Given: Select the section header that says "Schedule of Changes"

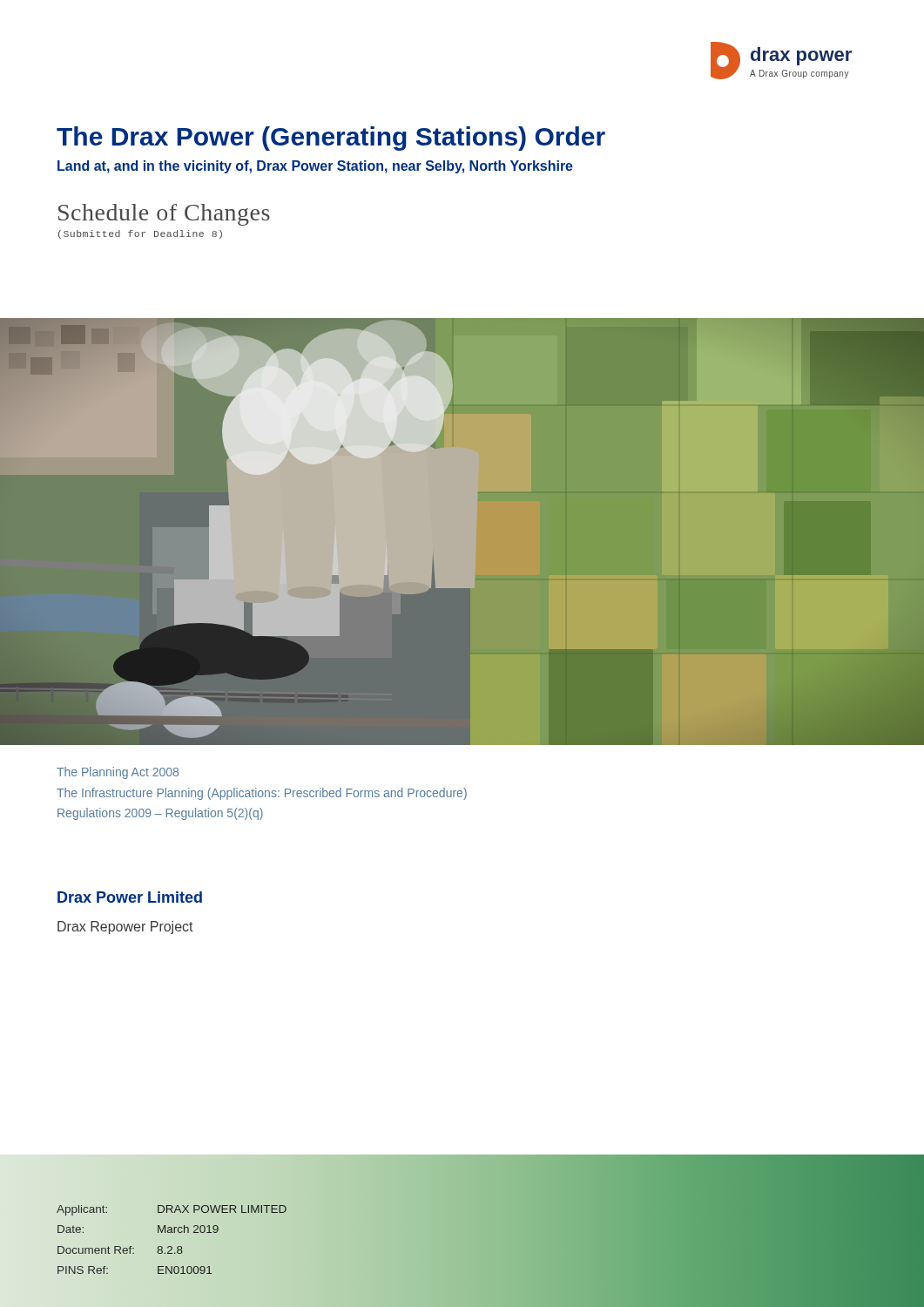Looking at the screenshot, I should pos(164,212).
